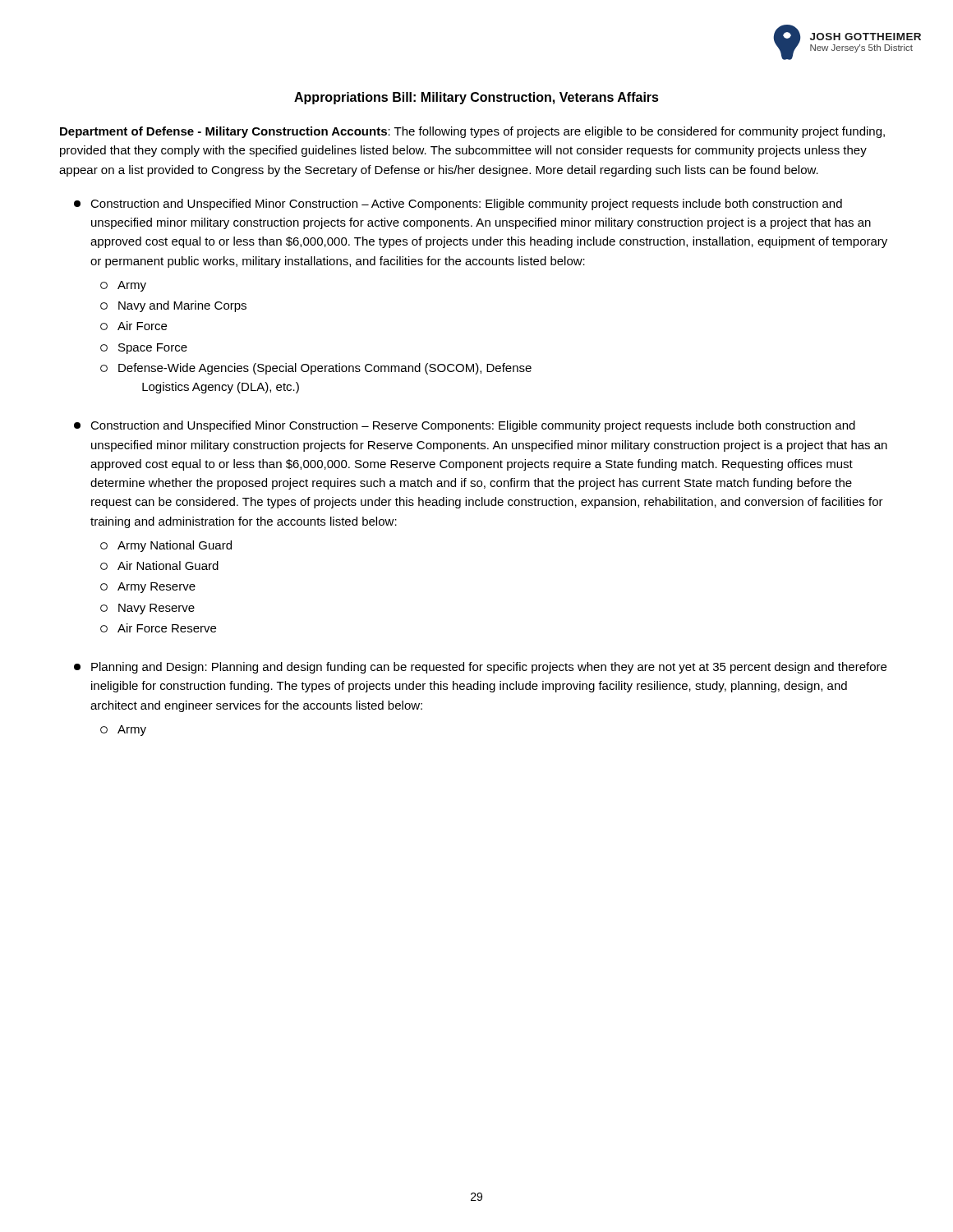Viewport: 953px width, 1232px height.
Task: Click on the title that says "Appropriations Bill: Military Construction, Veterans"
Action: tap(476, 97)
